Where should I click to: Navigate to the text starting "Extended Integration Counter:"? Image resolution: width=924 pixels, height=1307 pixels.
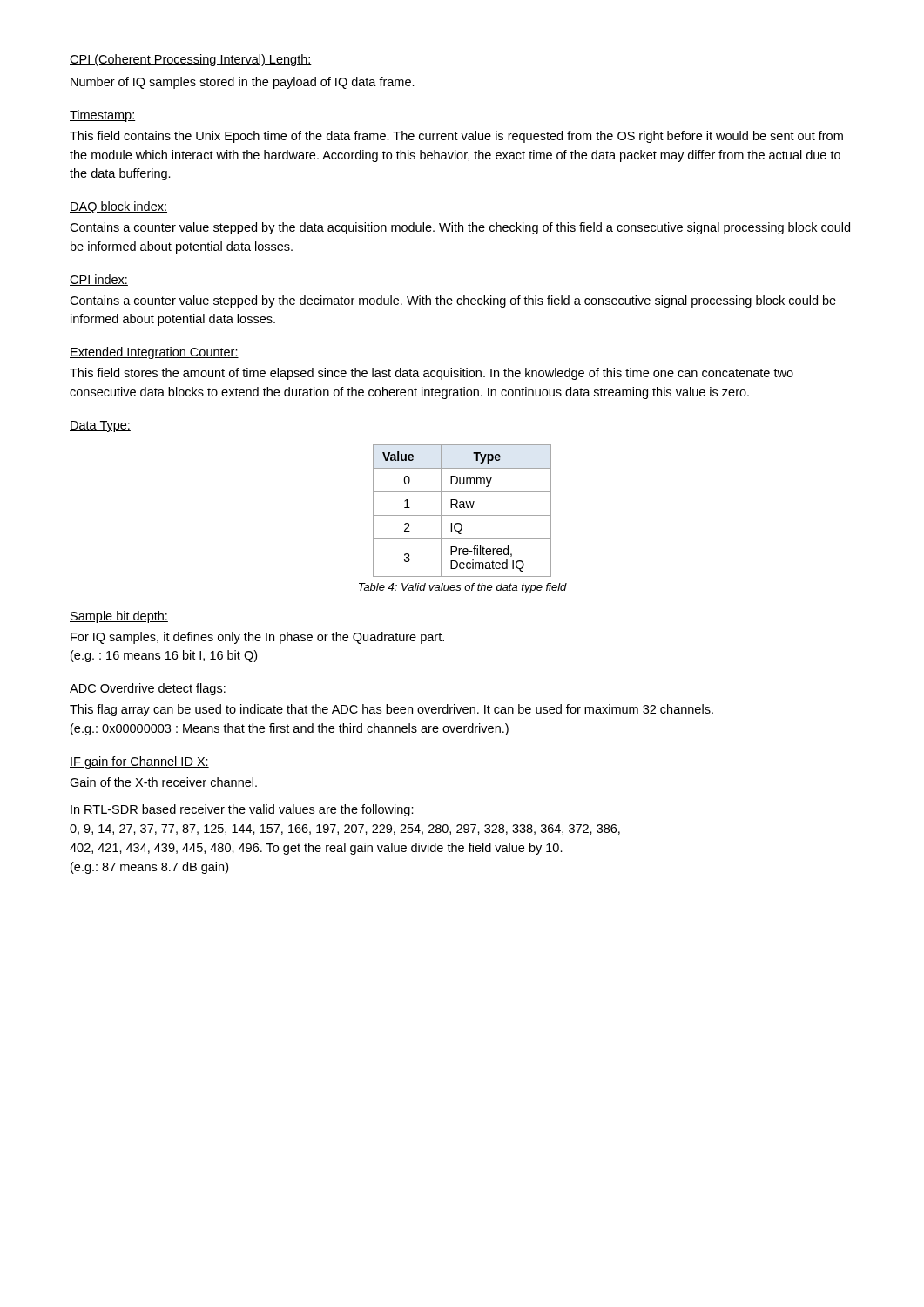point(154,352)
